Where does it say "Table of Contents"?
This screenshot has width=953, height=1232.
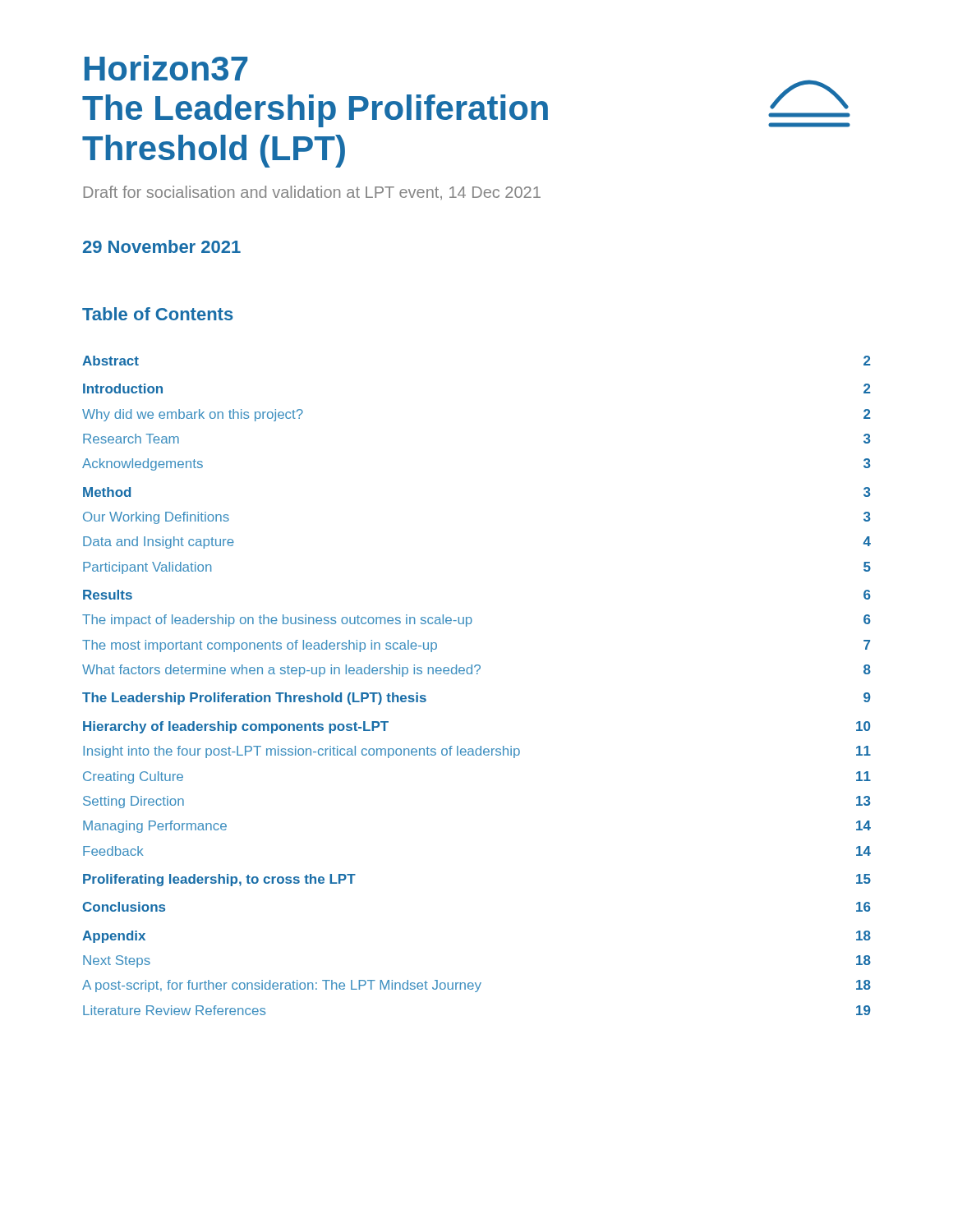point(158,314)
